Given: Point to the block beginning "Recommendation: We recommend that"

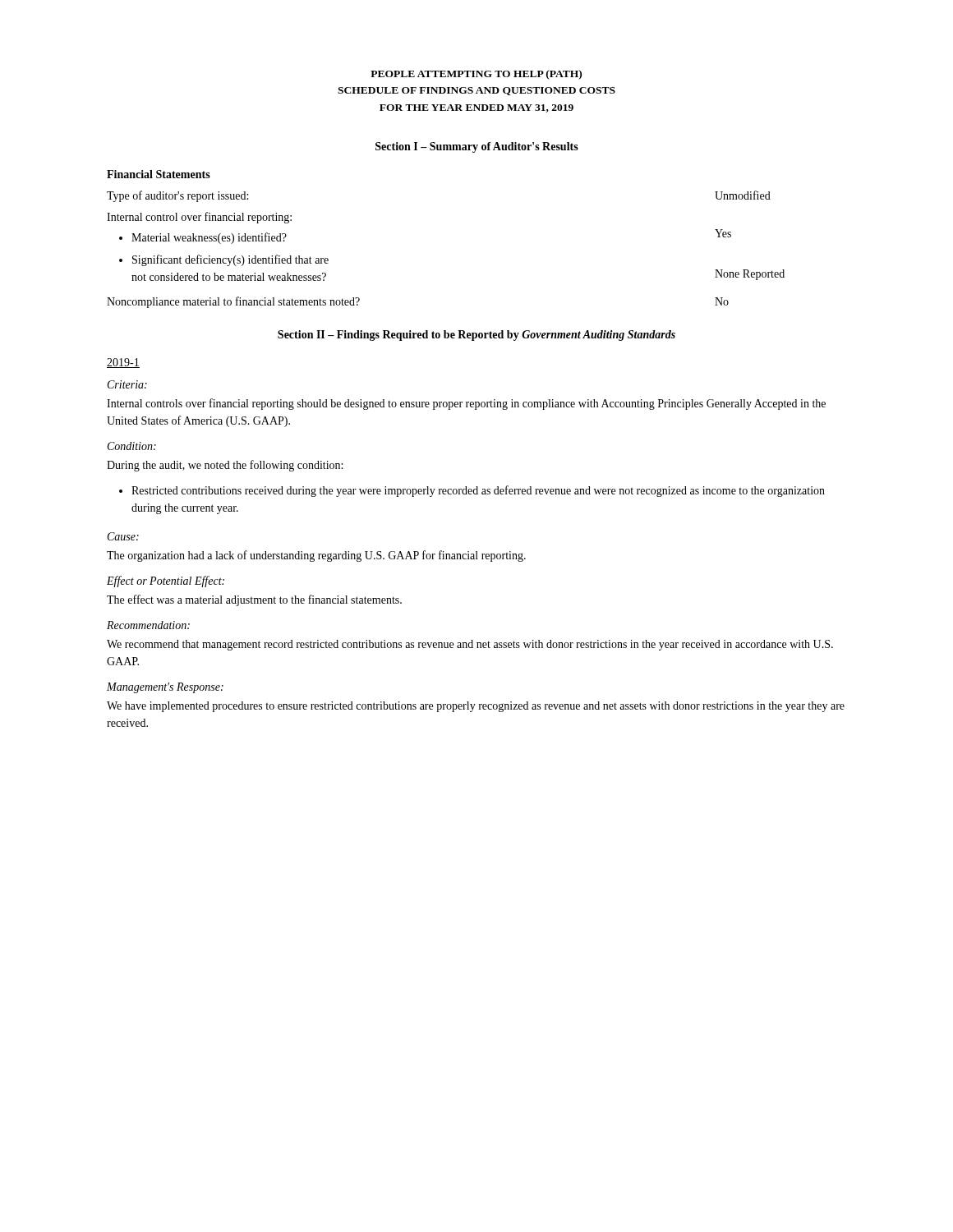Looking at the screenshot, I should coord(476,643).
